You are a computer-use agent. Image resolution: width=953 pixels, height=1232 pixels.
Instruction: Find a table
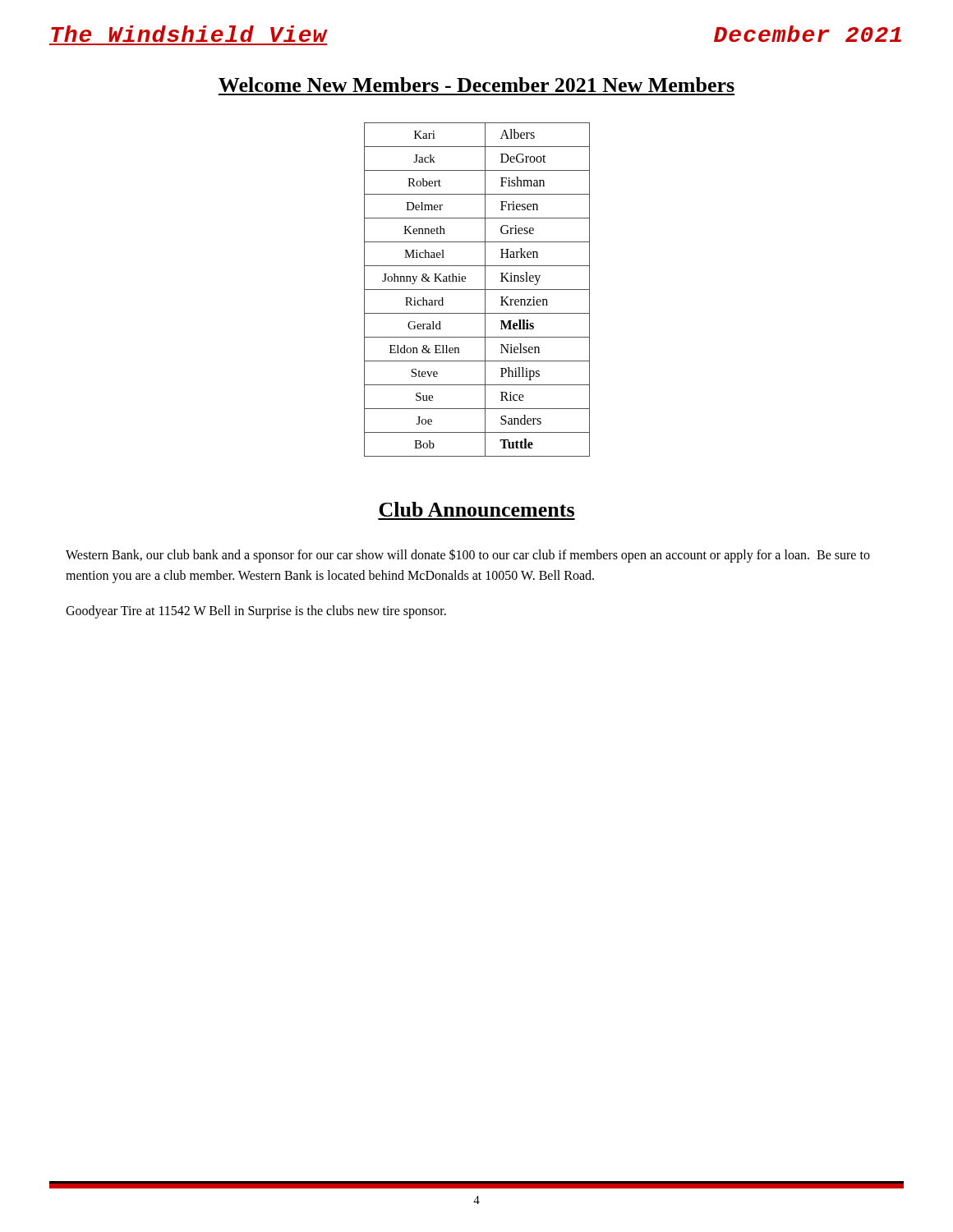476,290
